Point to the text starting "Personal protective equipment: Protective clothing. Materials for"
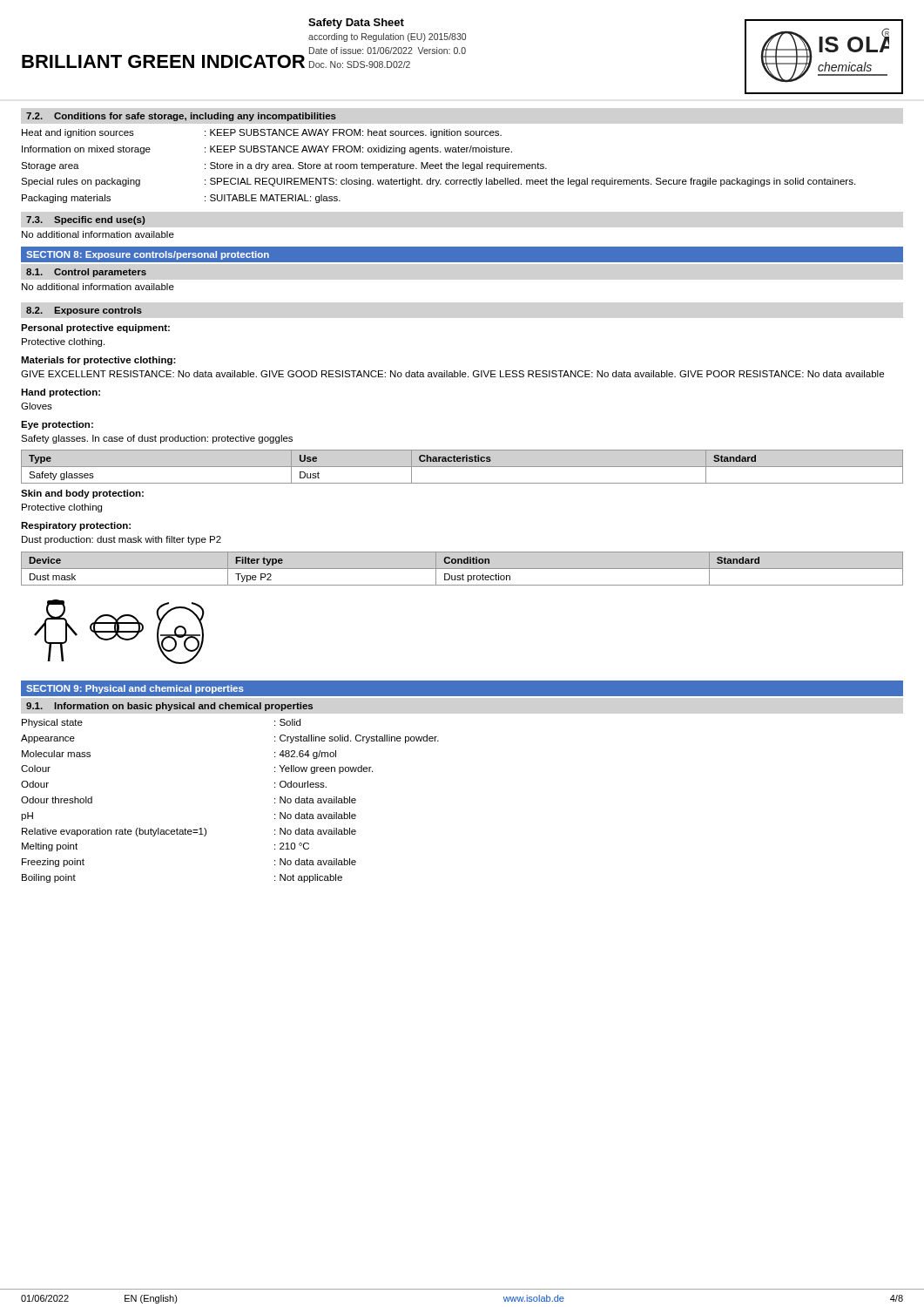The image size is (924, 1307). click(x=462, y=384)
